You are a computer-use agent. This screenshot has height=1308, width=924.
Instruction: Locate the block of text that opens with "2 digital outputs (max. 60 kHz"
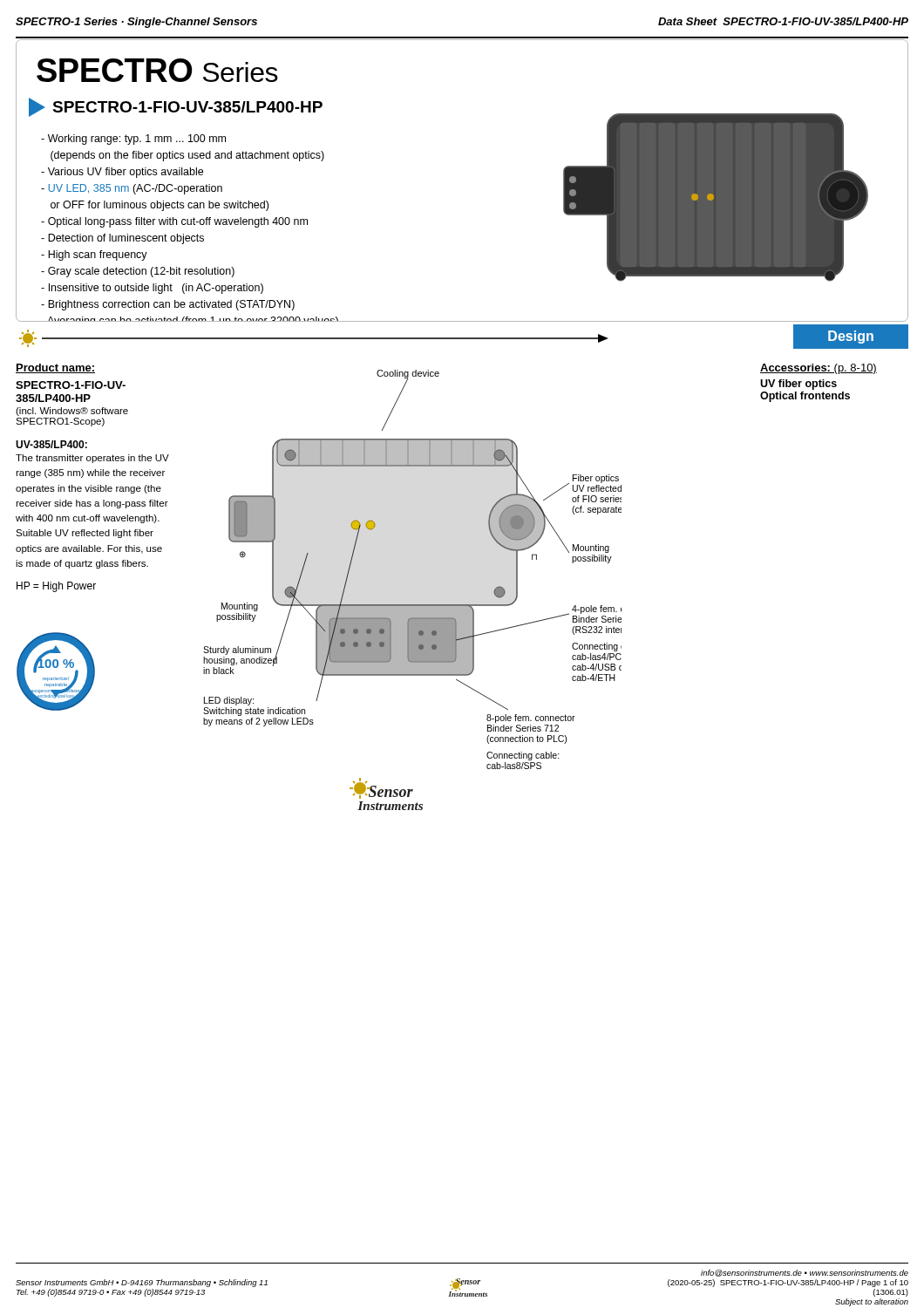[x=68, y=369]
